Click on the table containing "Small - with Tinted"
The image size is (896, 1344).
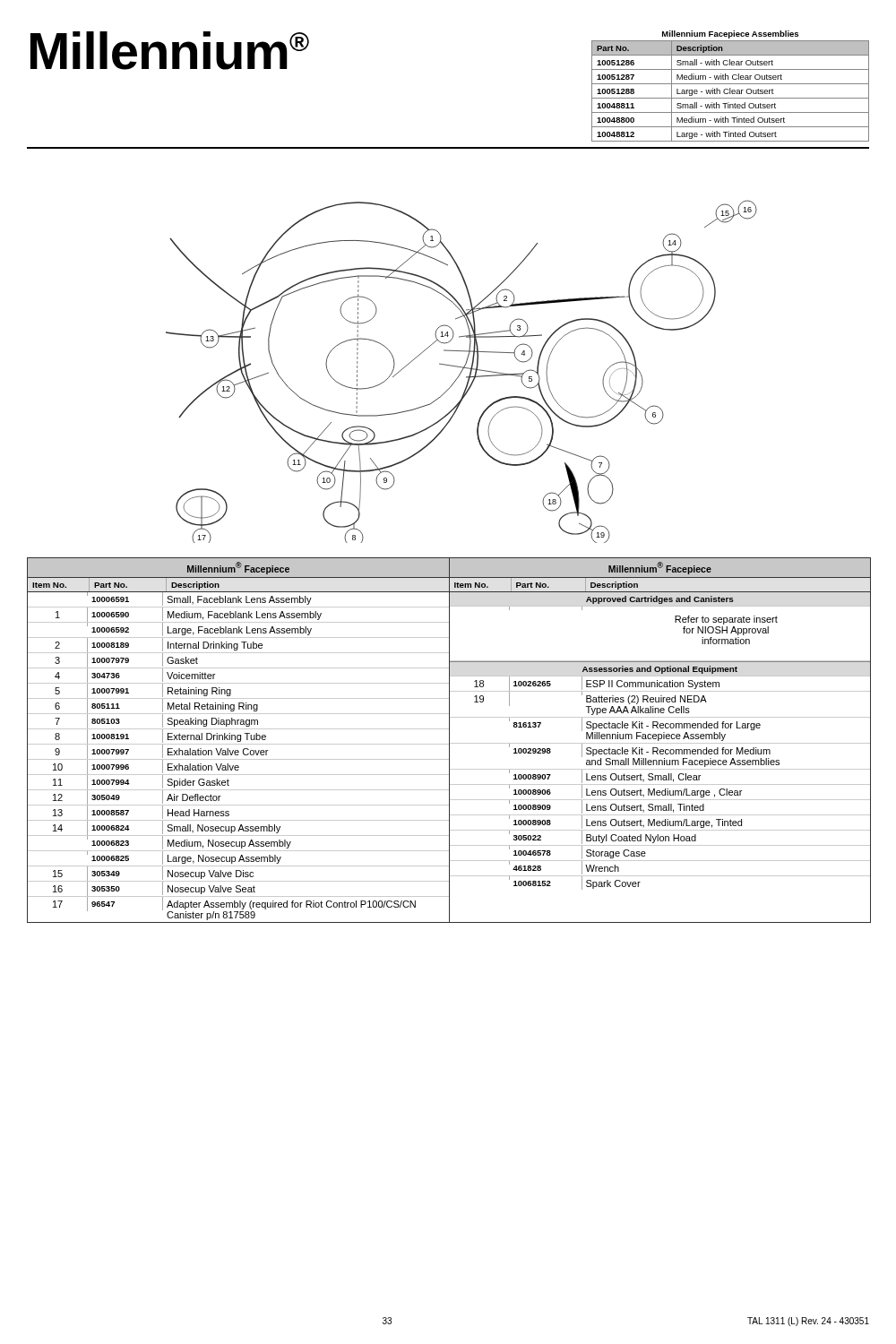[730, 91]
